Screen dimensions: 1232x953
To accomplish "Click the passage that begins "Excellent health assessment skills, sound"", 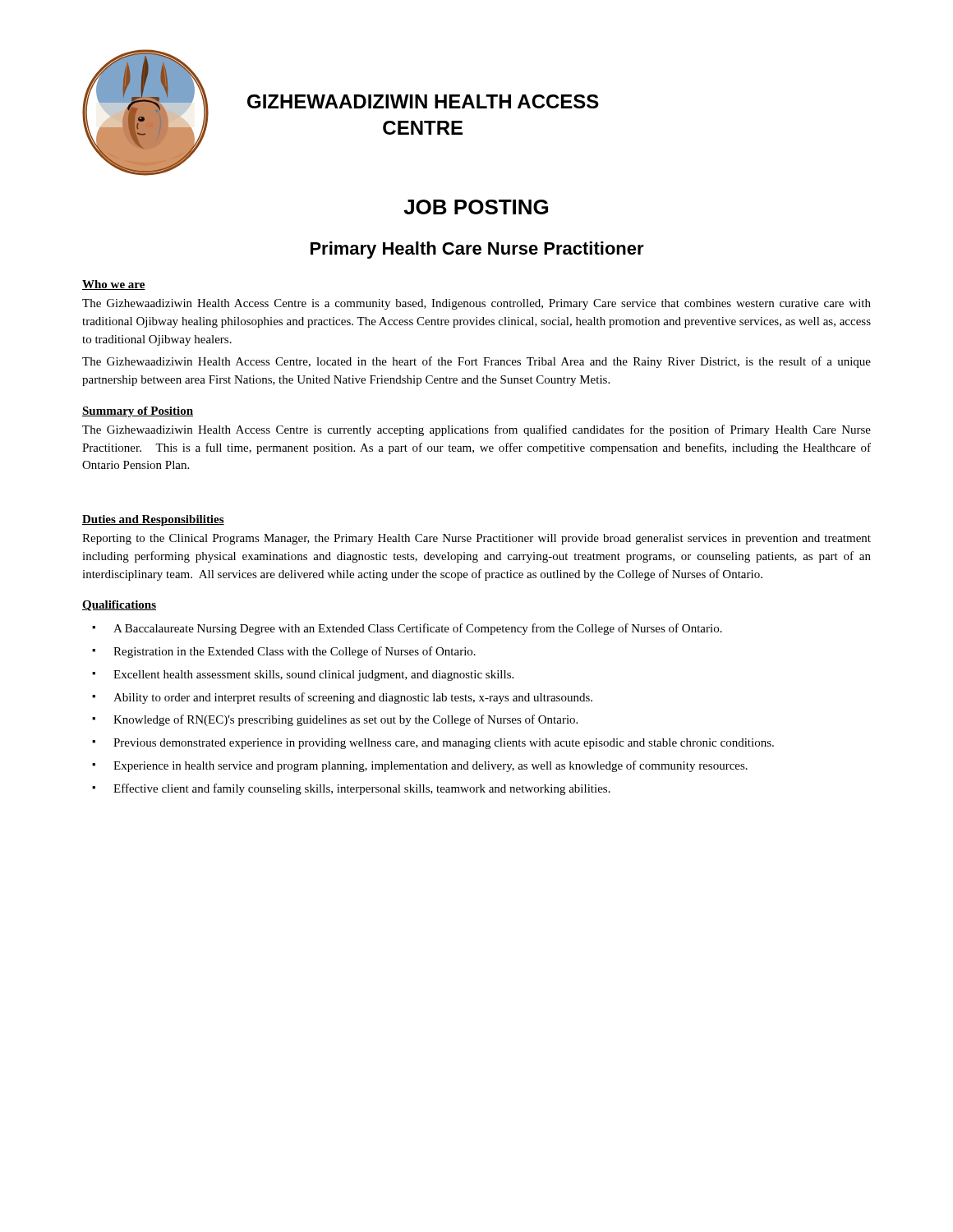I will [314, 674].
